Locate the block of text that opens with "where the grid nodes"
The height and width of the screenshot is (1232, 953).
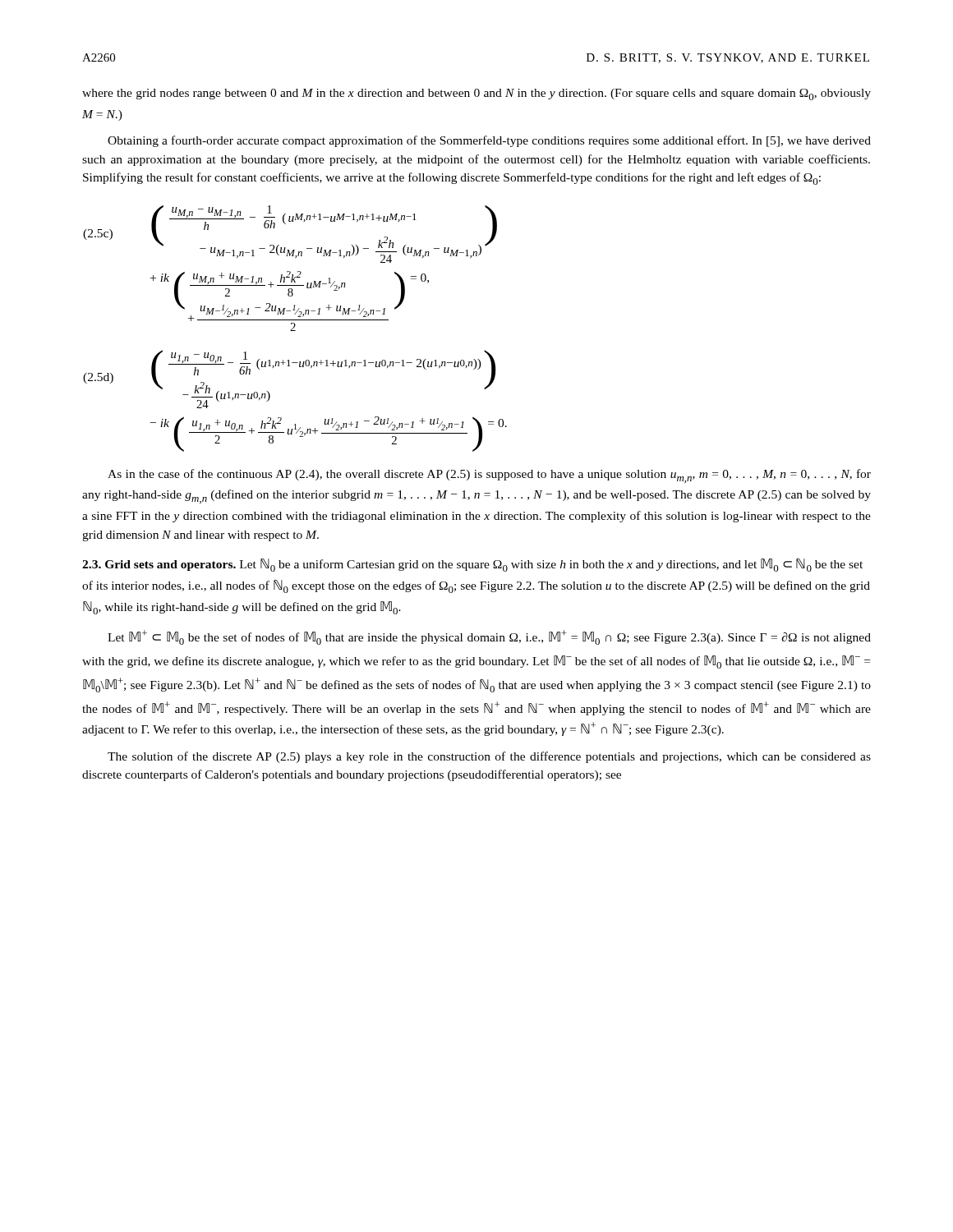coord(476,103)
